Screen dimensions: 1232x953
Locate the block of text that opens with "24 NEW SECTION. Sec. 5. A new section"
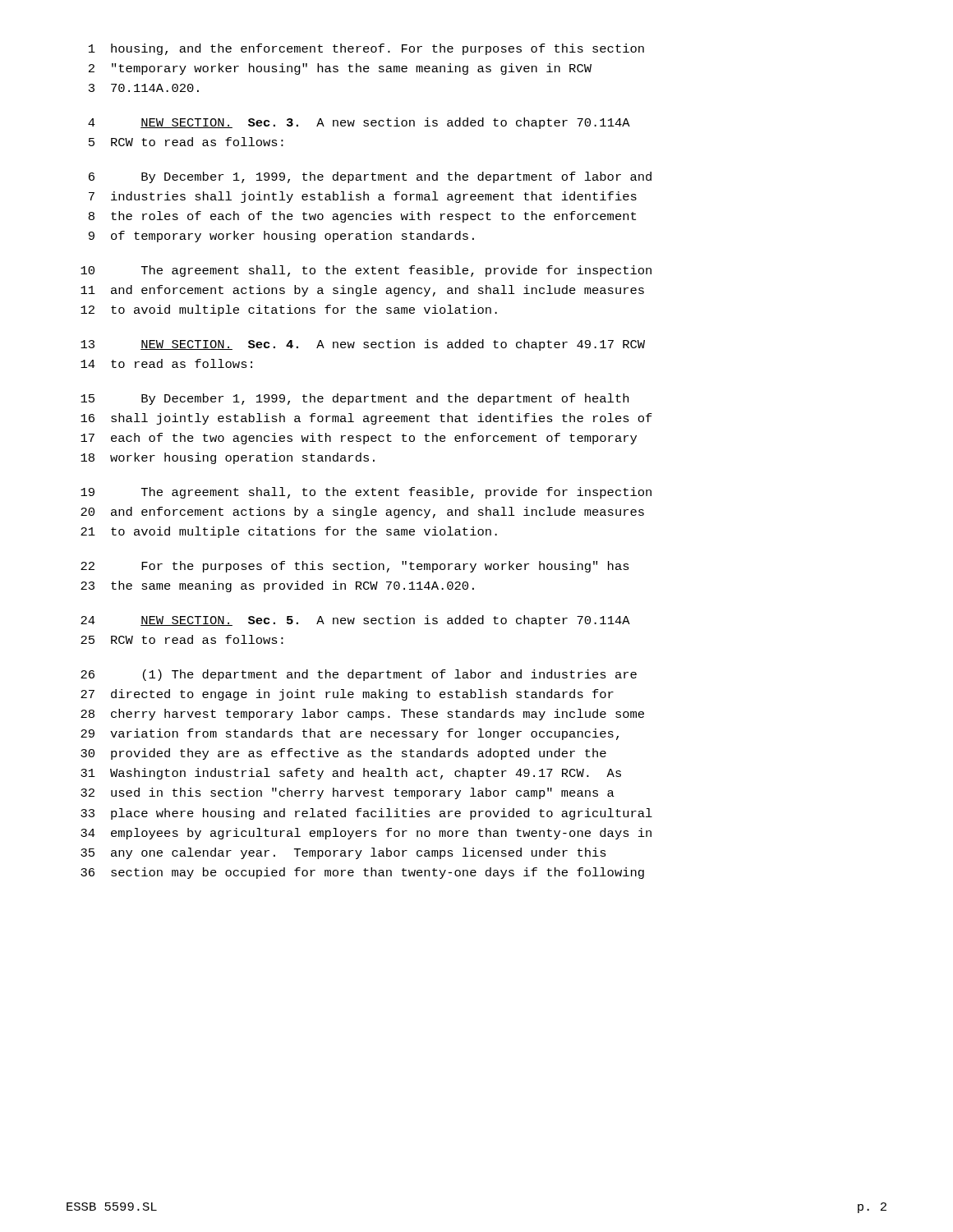(x=476, y=631)
